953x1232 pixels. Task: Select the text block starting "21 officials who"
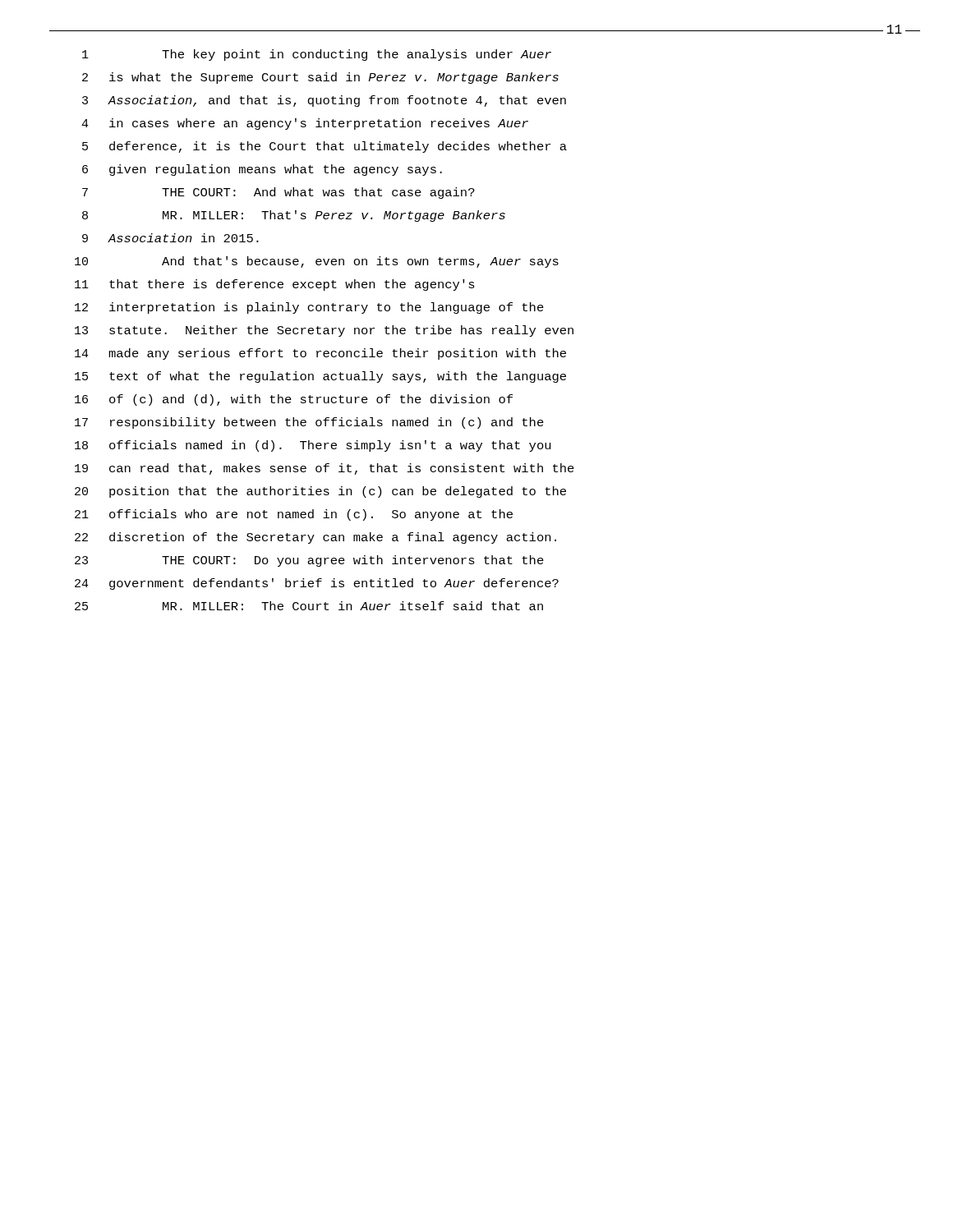[476, 515]
